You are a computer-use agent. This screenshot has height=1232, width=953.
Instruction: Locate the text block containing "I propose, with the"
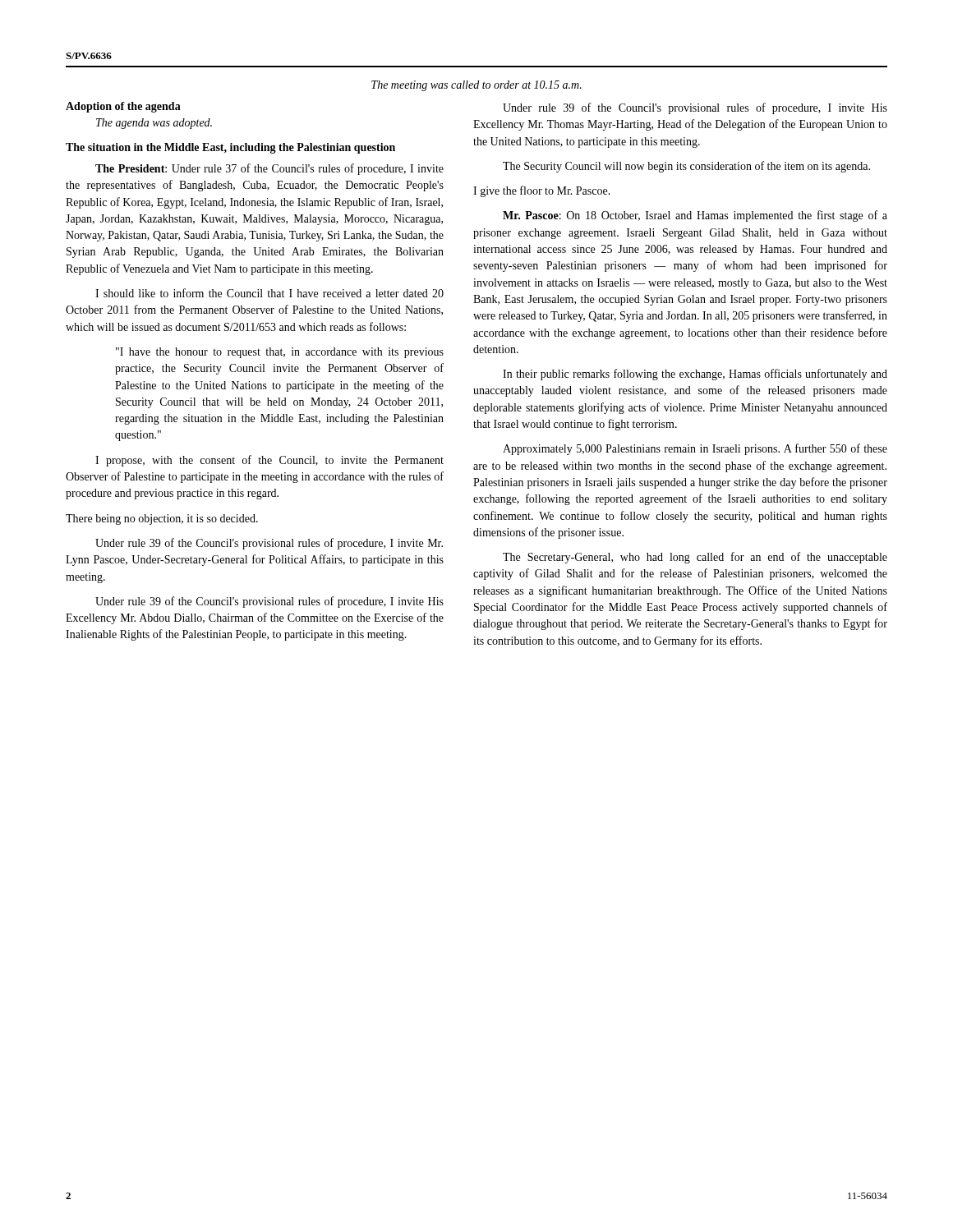tap(255, 477)
